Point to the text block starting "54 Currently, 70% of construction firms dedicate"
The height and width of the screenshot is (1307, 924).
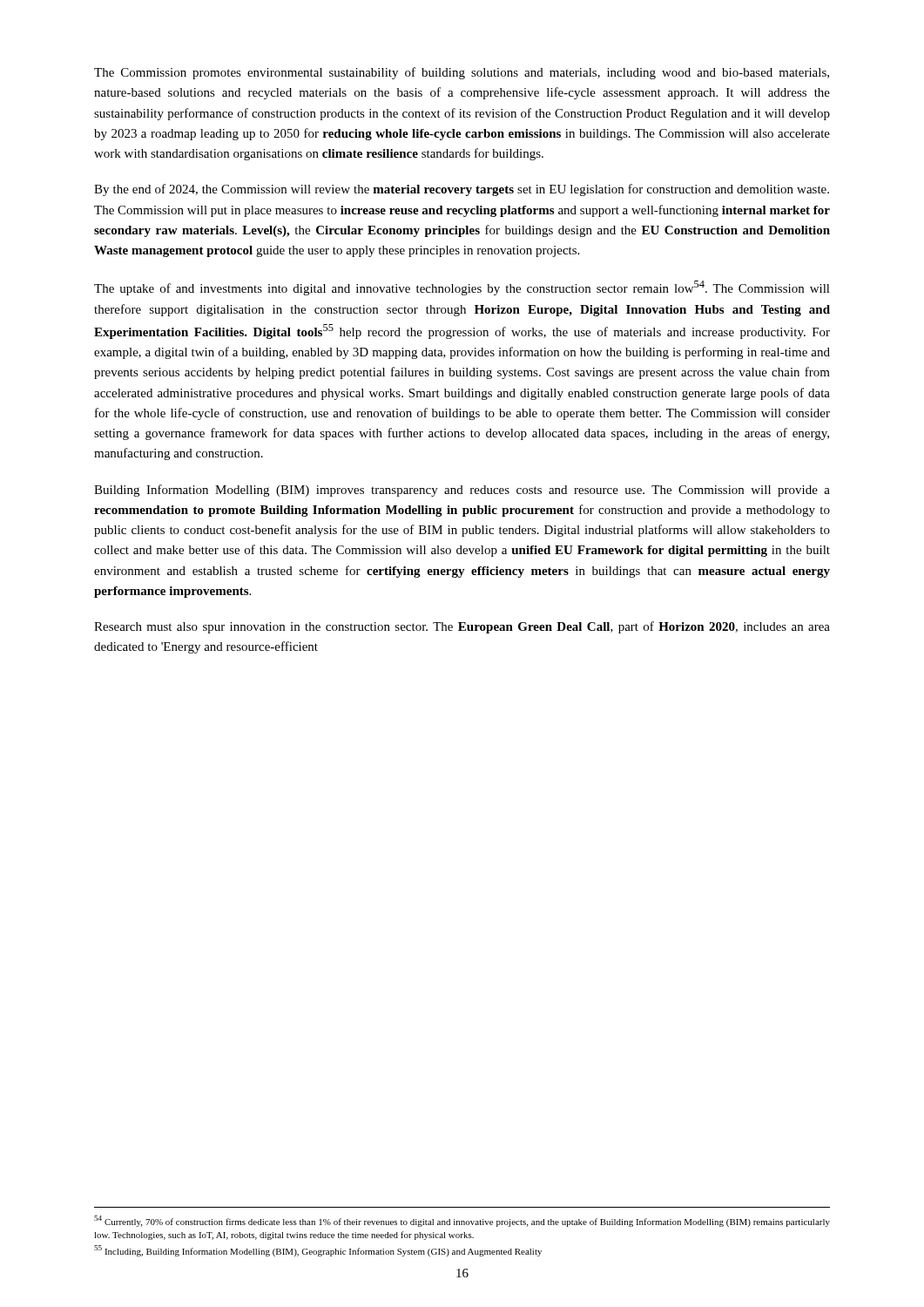462,1227
